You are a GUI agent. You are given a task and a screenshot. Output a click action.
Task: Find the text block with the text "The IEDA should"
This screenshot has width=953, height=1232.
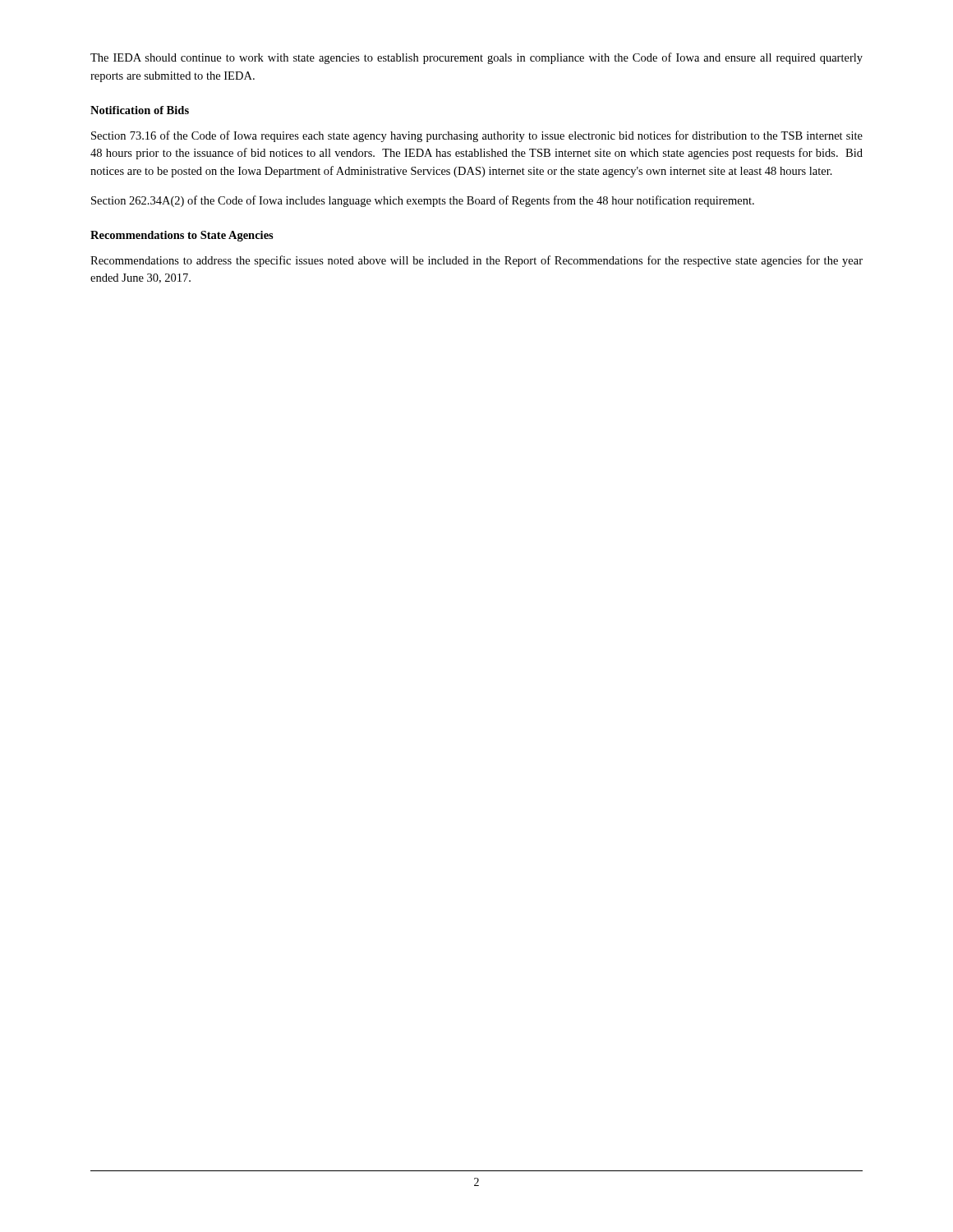476,66
